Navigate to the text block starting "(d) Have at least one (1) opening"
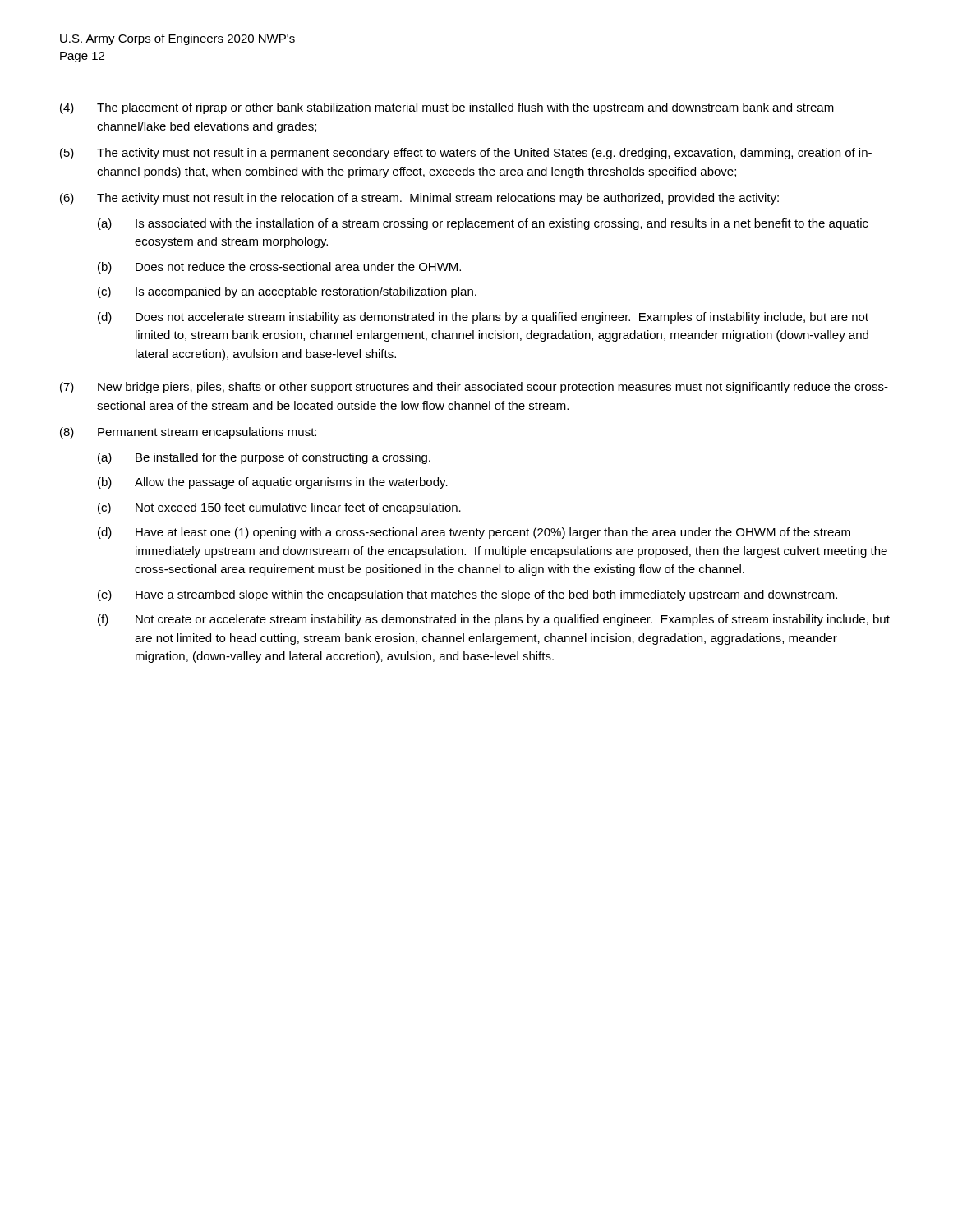953x1232 pixels. tap(495, 551)
